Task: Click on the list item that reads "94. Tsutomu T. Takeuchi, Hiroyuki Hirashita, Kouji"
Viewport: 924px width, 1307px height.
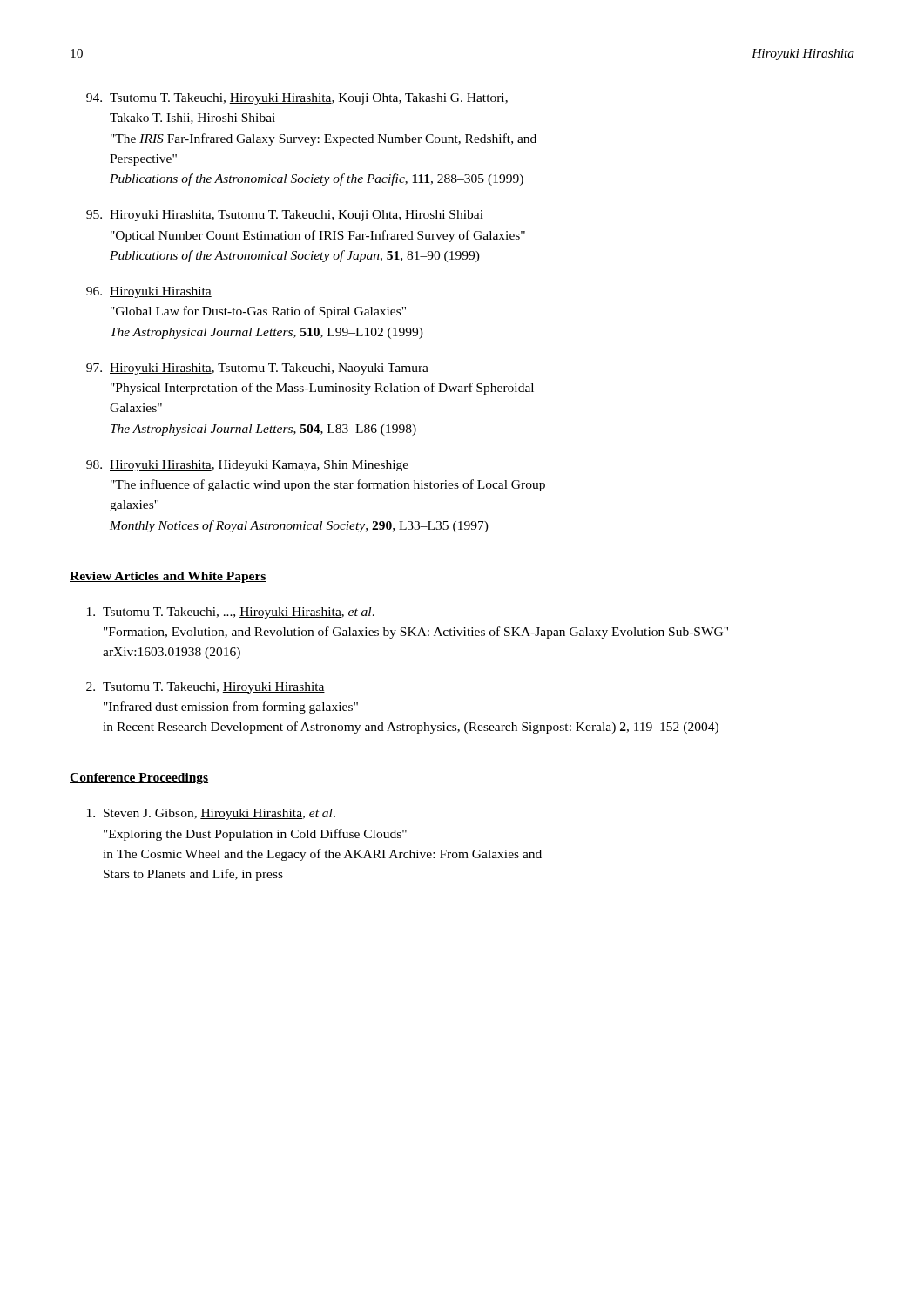Action: coord(462,138)
